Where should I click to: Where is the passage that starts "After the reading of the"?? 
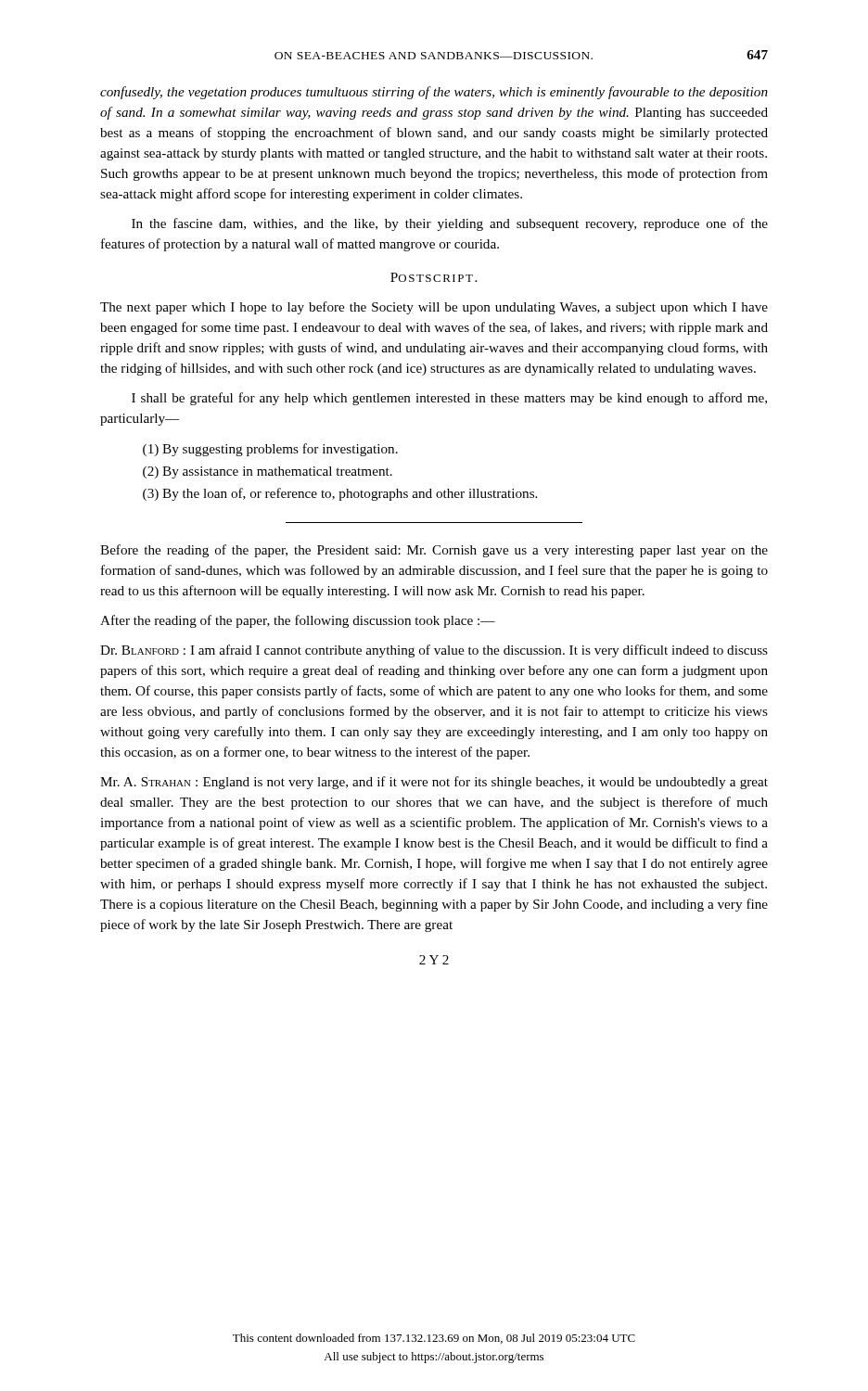[x=434, y=620]
